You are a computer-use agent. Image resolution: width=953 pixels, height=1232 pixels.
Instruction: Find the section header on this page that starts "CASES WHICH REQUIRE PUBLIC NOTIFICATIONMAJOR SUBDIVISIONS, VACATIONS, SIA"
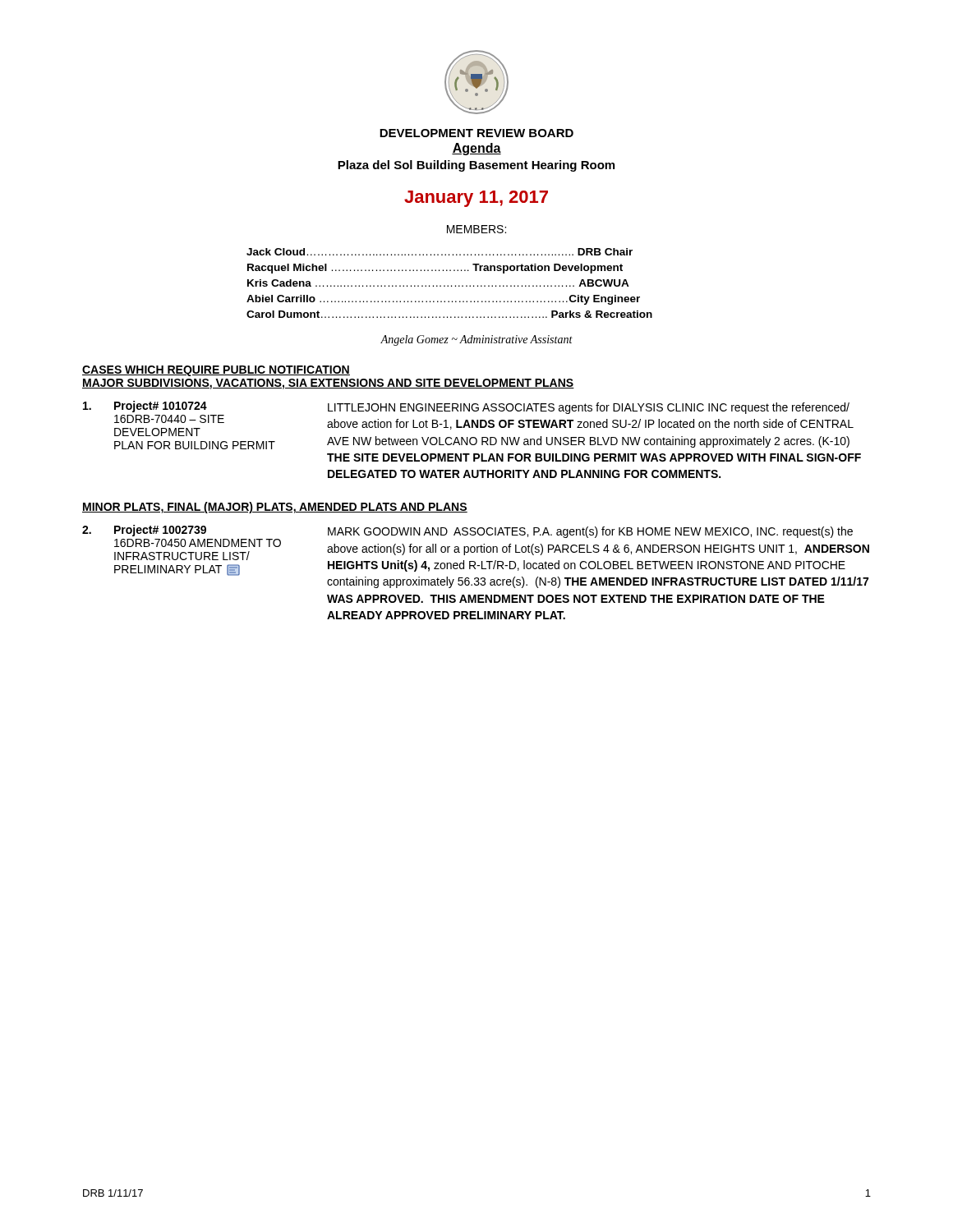(x=328, y=376)
